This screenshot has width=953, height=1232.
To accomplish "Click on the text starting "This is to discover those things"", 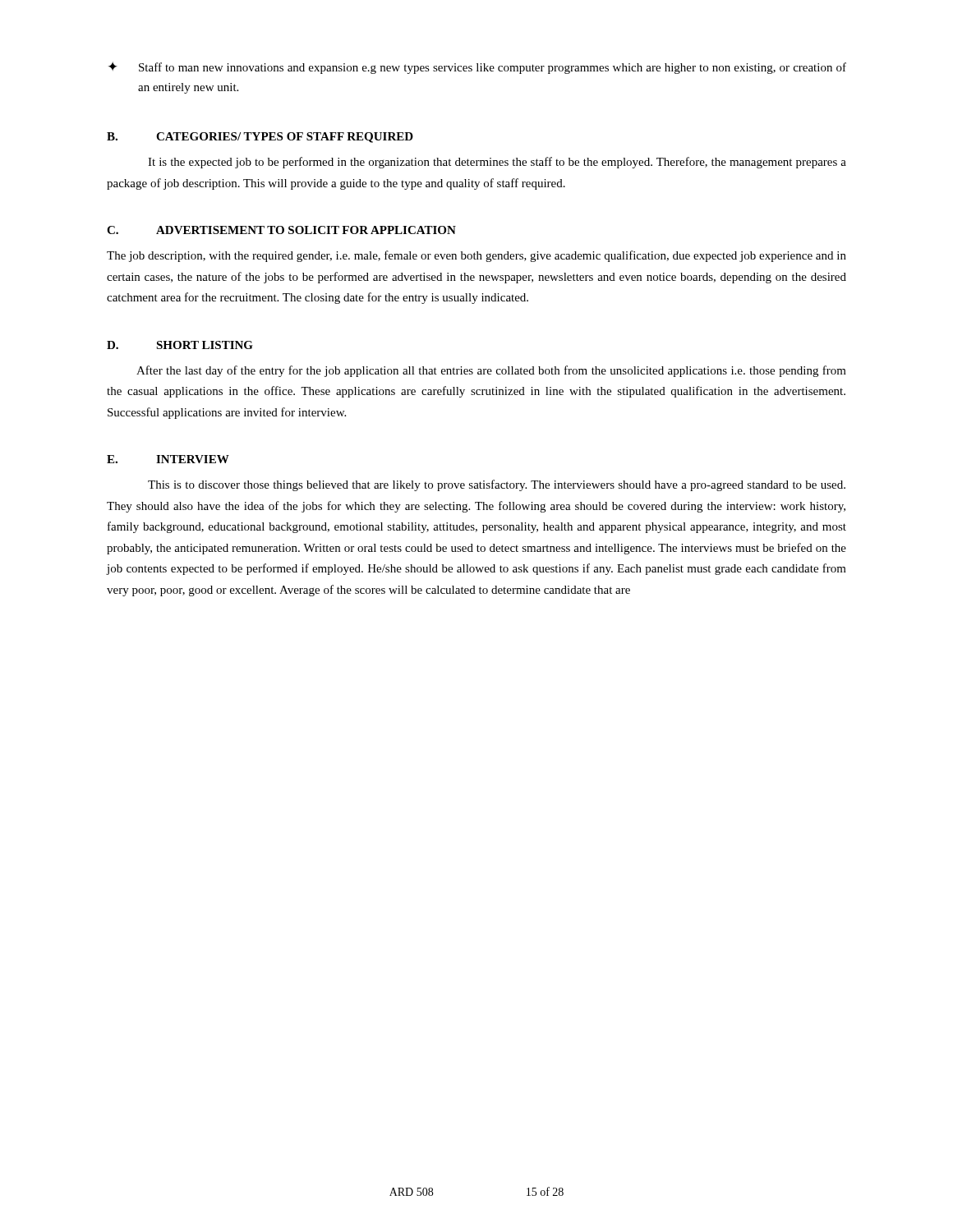I will pyautogui.click(x=476, y=537).
